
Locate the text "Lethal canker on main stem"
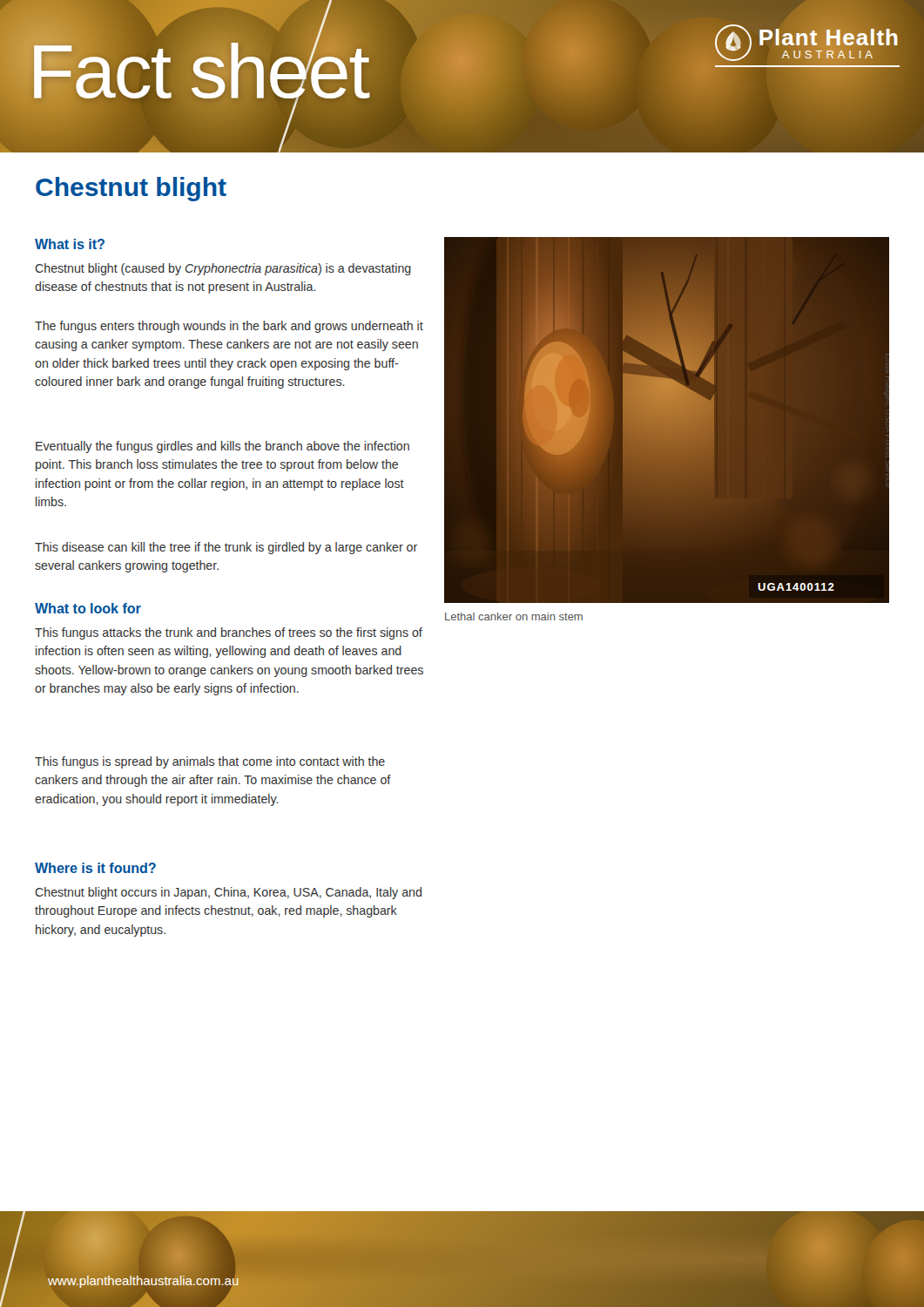coord(514,617)
